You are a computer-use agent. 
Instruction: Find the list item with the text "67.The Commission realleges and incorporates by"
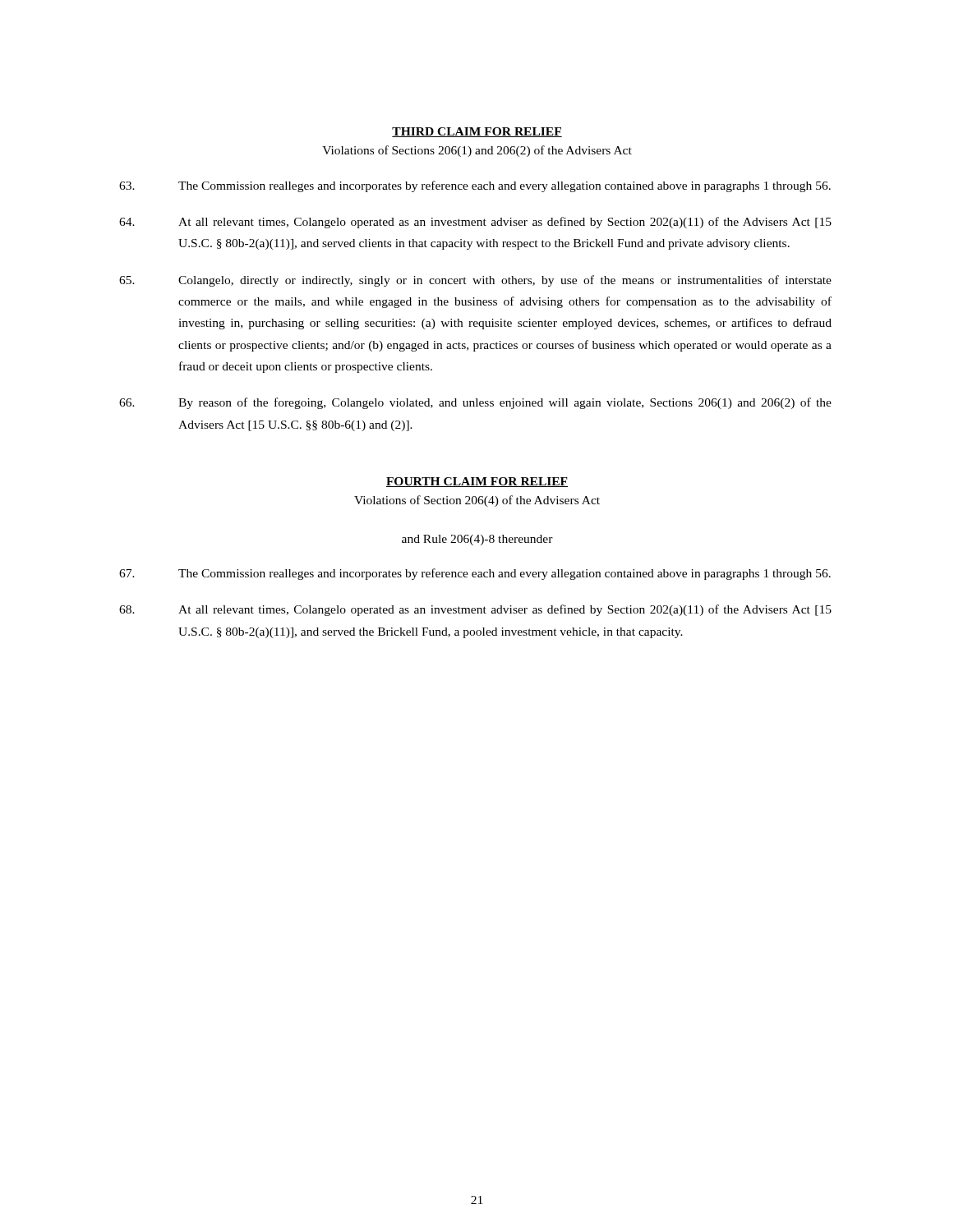click(475, 573)
